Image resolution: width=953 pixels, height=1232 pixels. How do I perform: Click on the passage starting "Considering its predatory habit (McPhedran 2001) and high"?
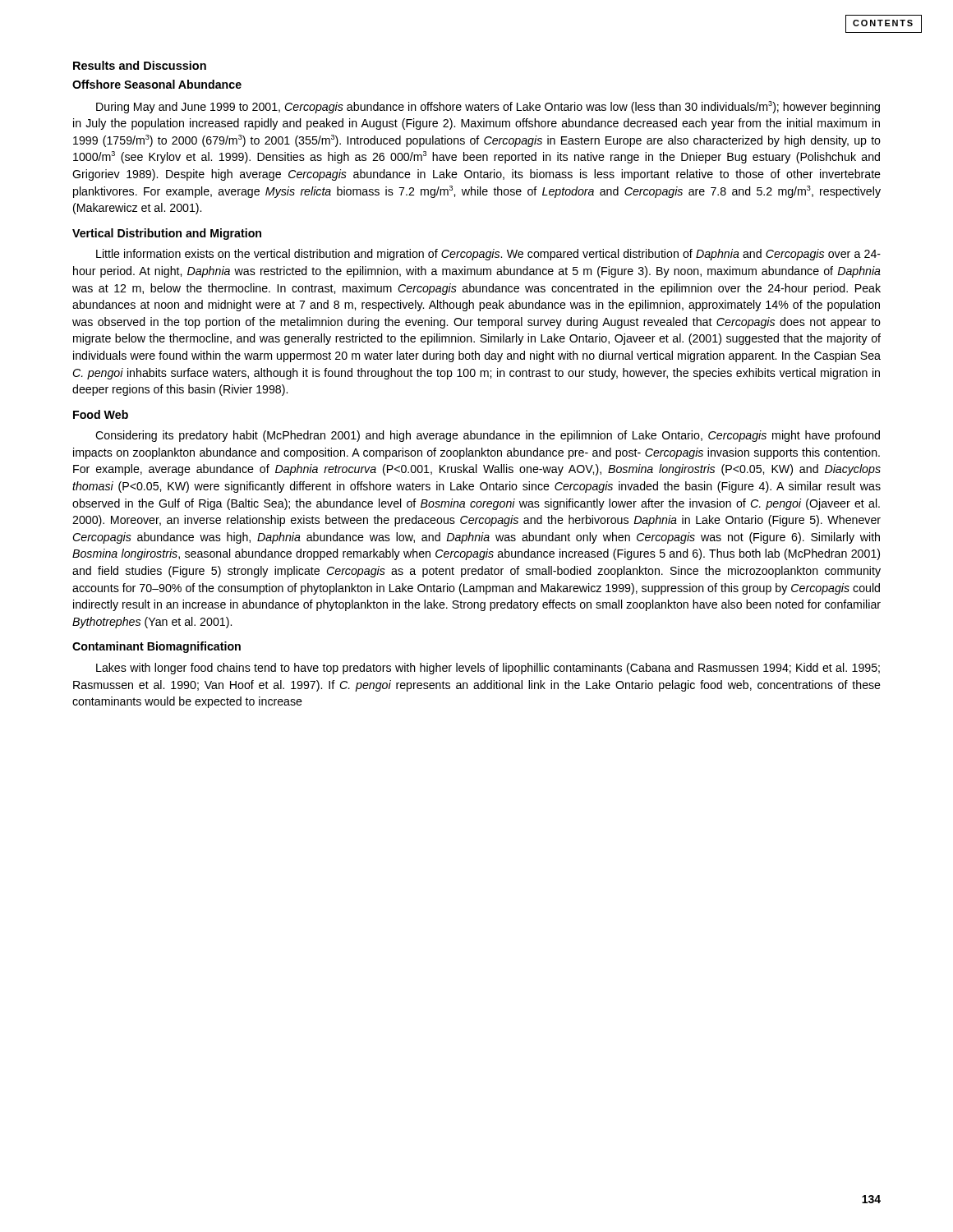476,529
